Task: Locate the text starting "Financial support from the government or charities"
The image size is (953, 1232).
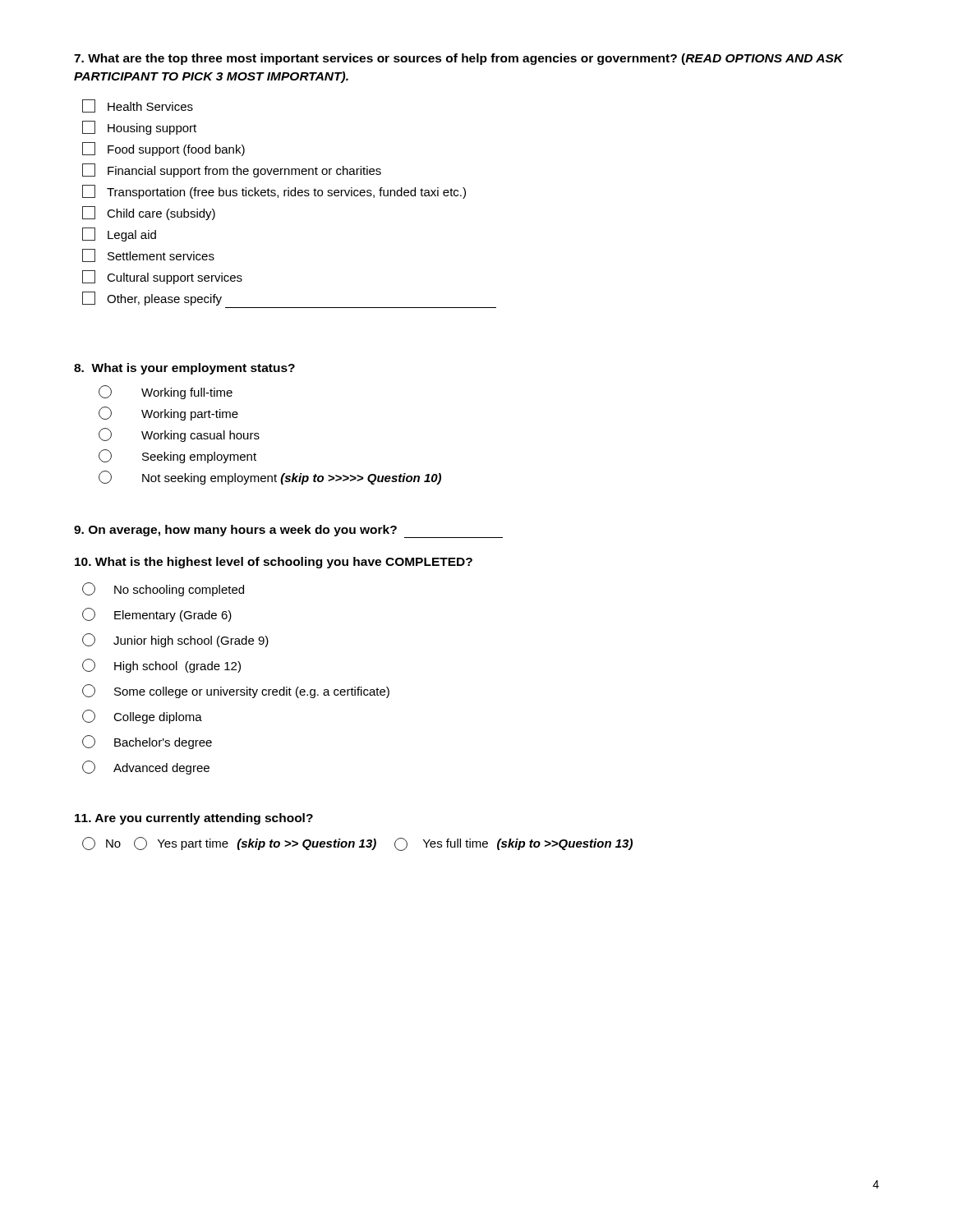Action: [232, 170]
